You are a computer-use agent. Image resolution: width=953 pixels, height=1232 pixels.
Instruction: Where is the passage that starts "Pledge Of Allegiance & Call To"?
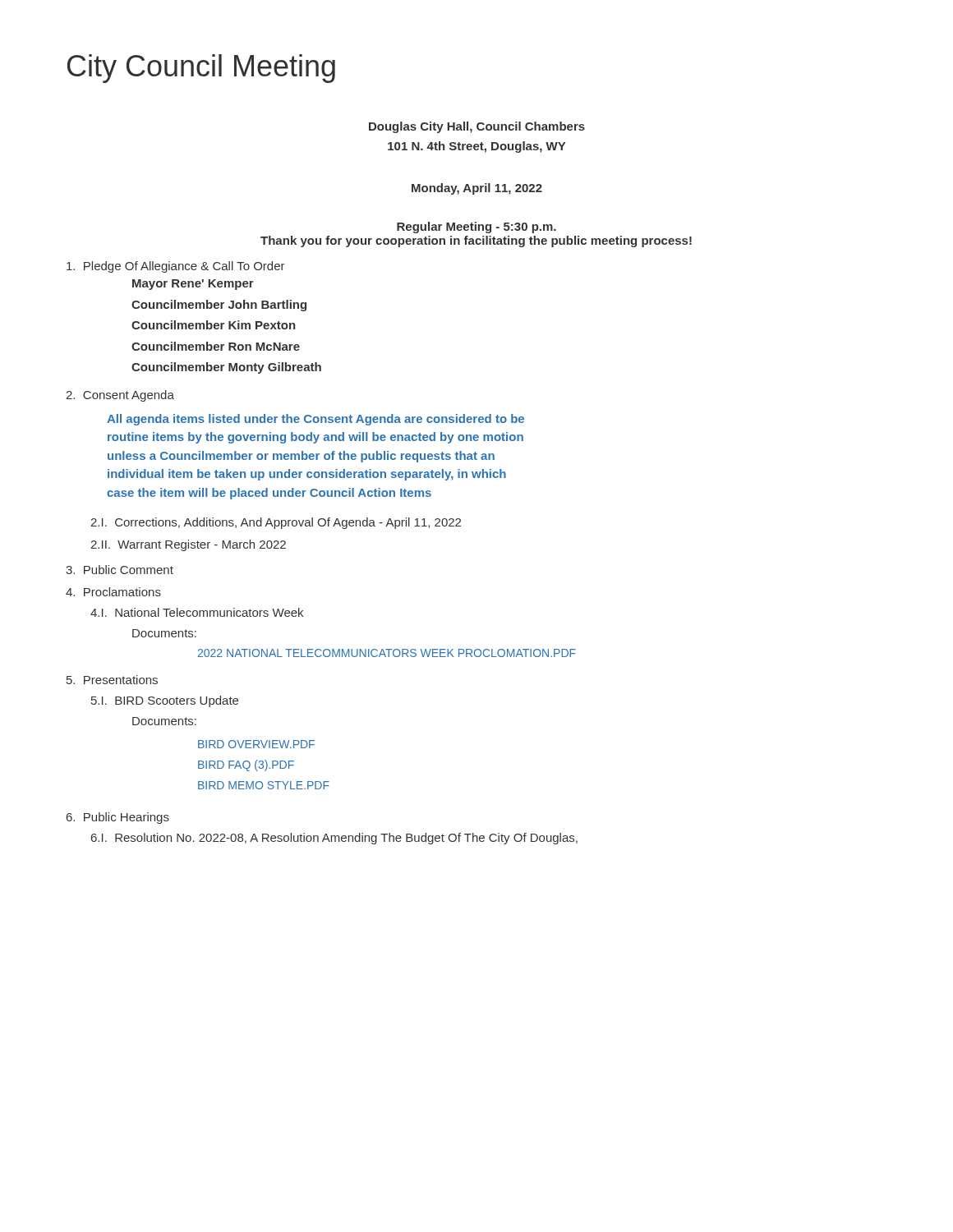pos(176,267)
